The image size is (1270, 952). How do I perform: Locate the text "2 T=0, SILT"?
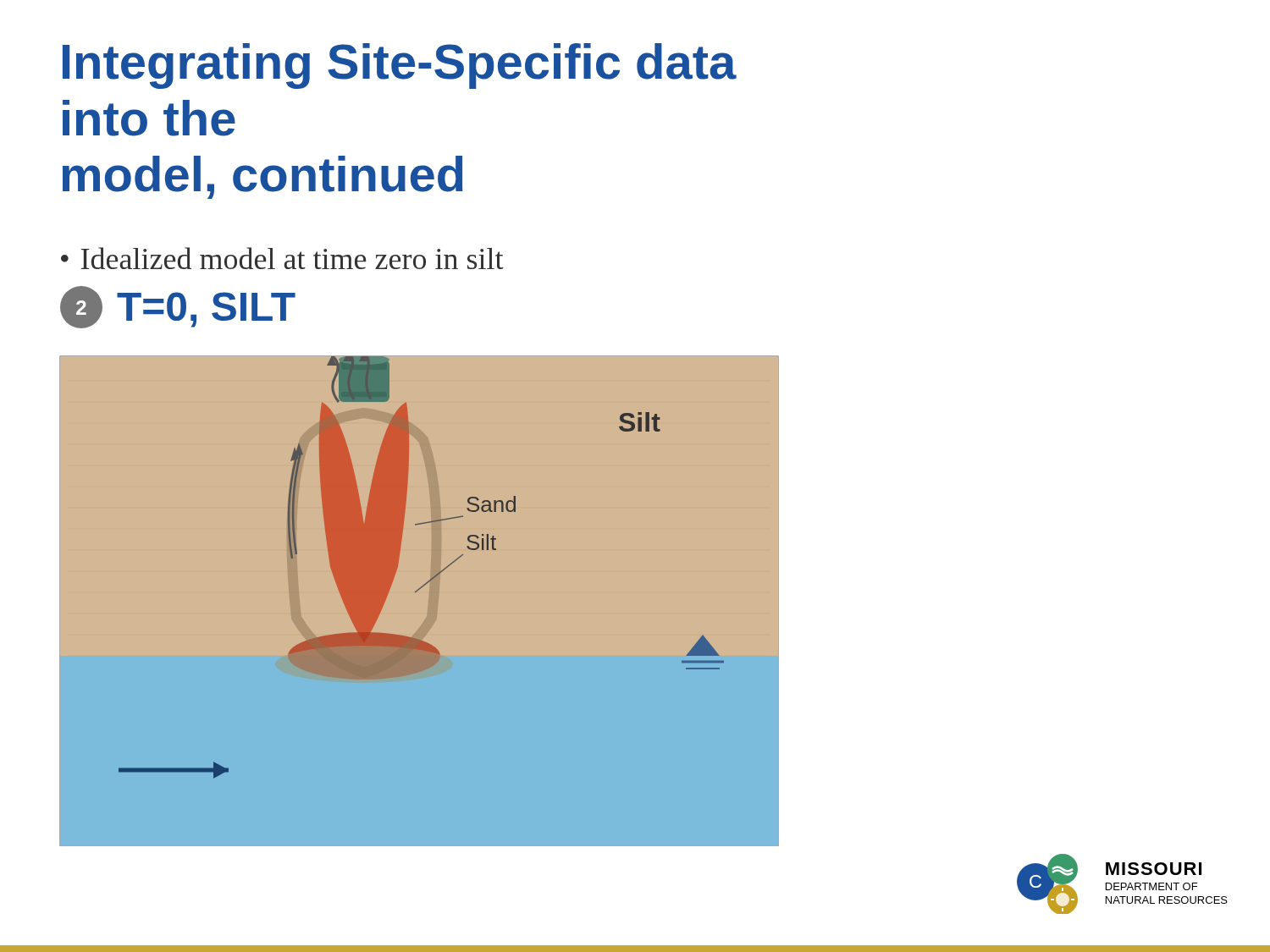177,307
